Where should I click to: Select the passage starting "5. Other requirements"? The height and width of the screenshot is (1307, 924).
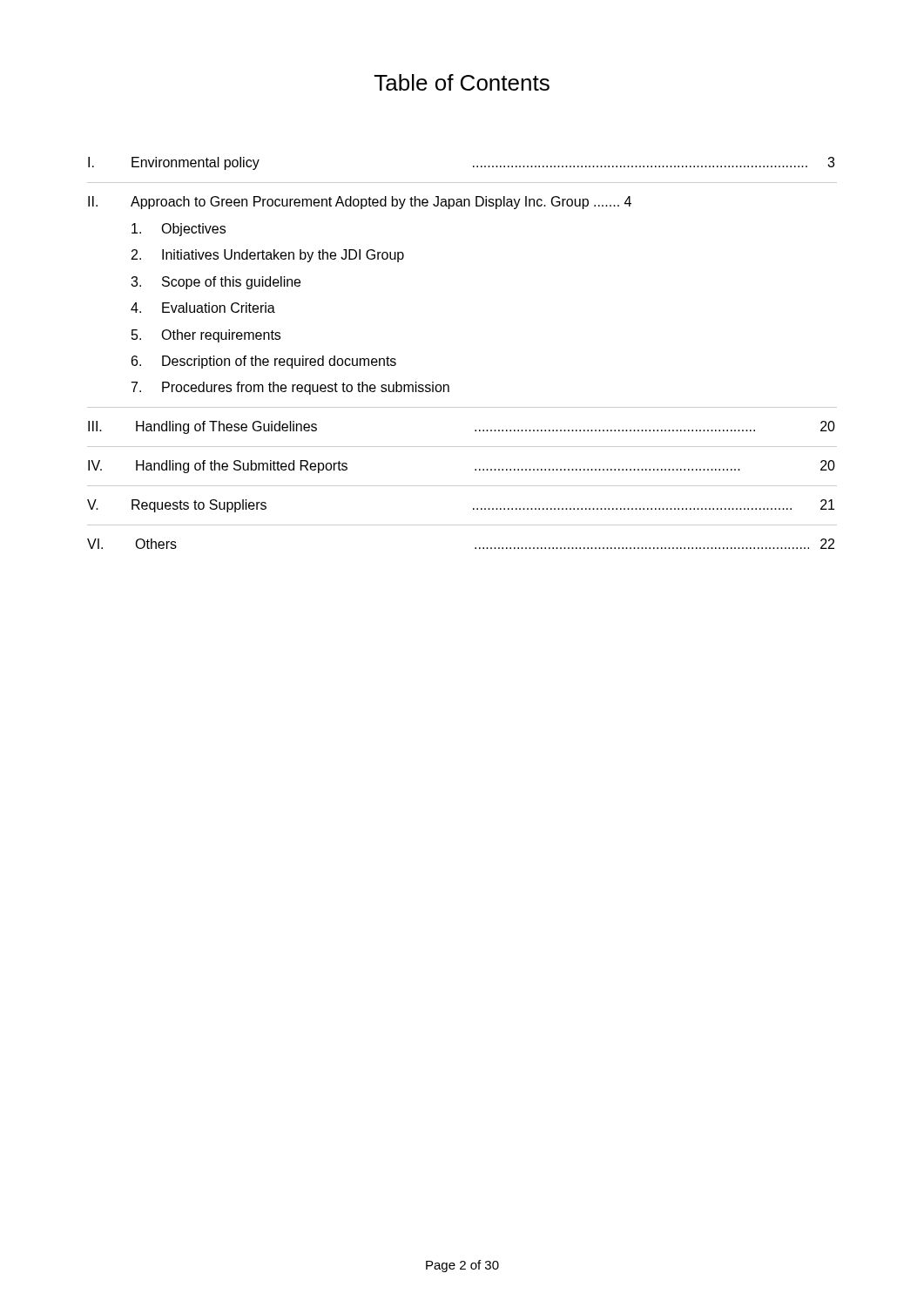(x=206, y=336)
